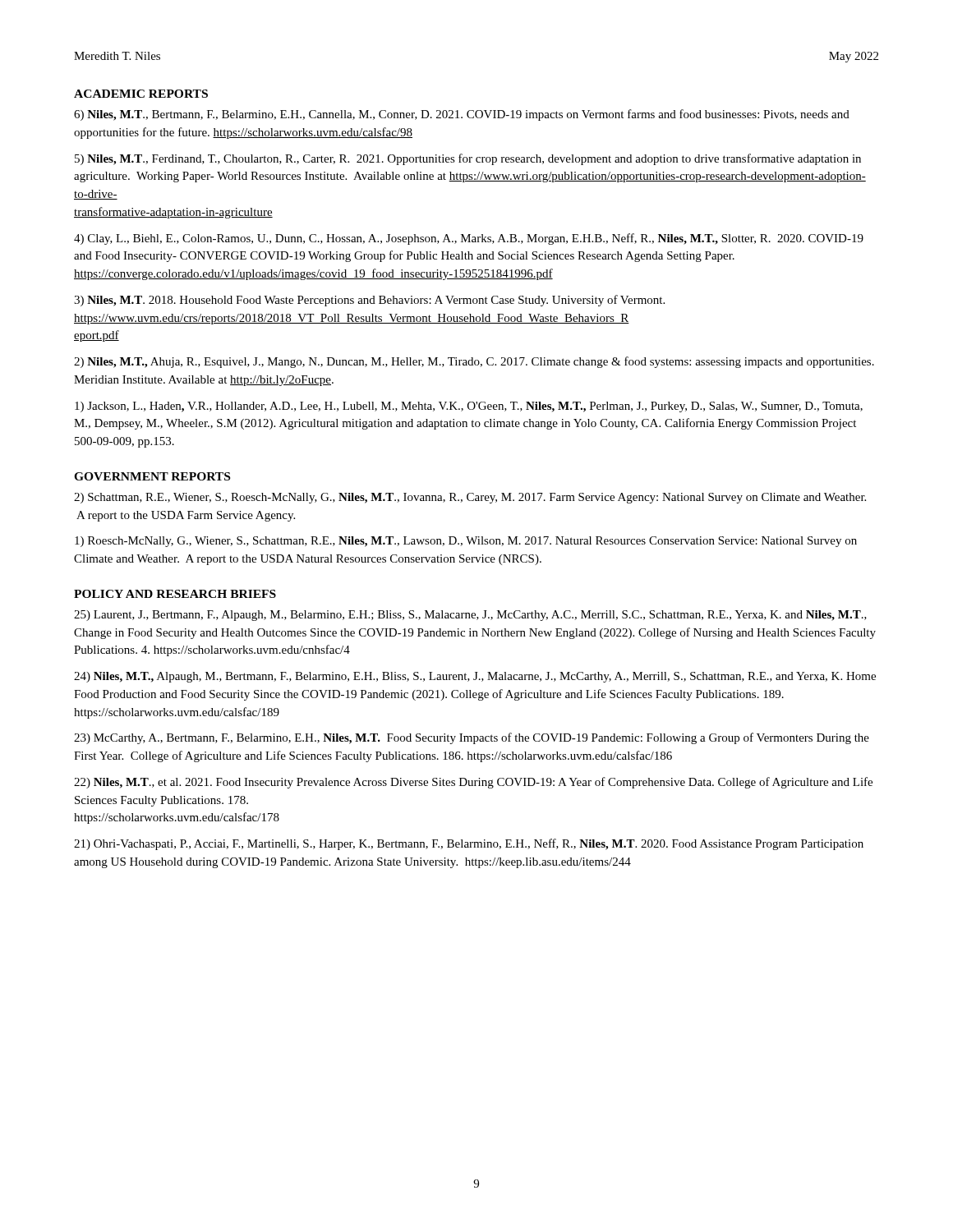The image size is (953, 1232).
Task: Click where it says "ACADEMIC REPORTS"
Action: click(x=141, y=93)
